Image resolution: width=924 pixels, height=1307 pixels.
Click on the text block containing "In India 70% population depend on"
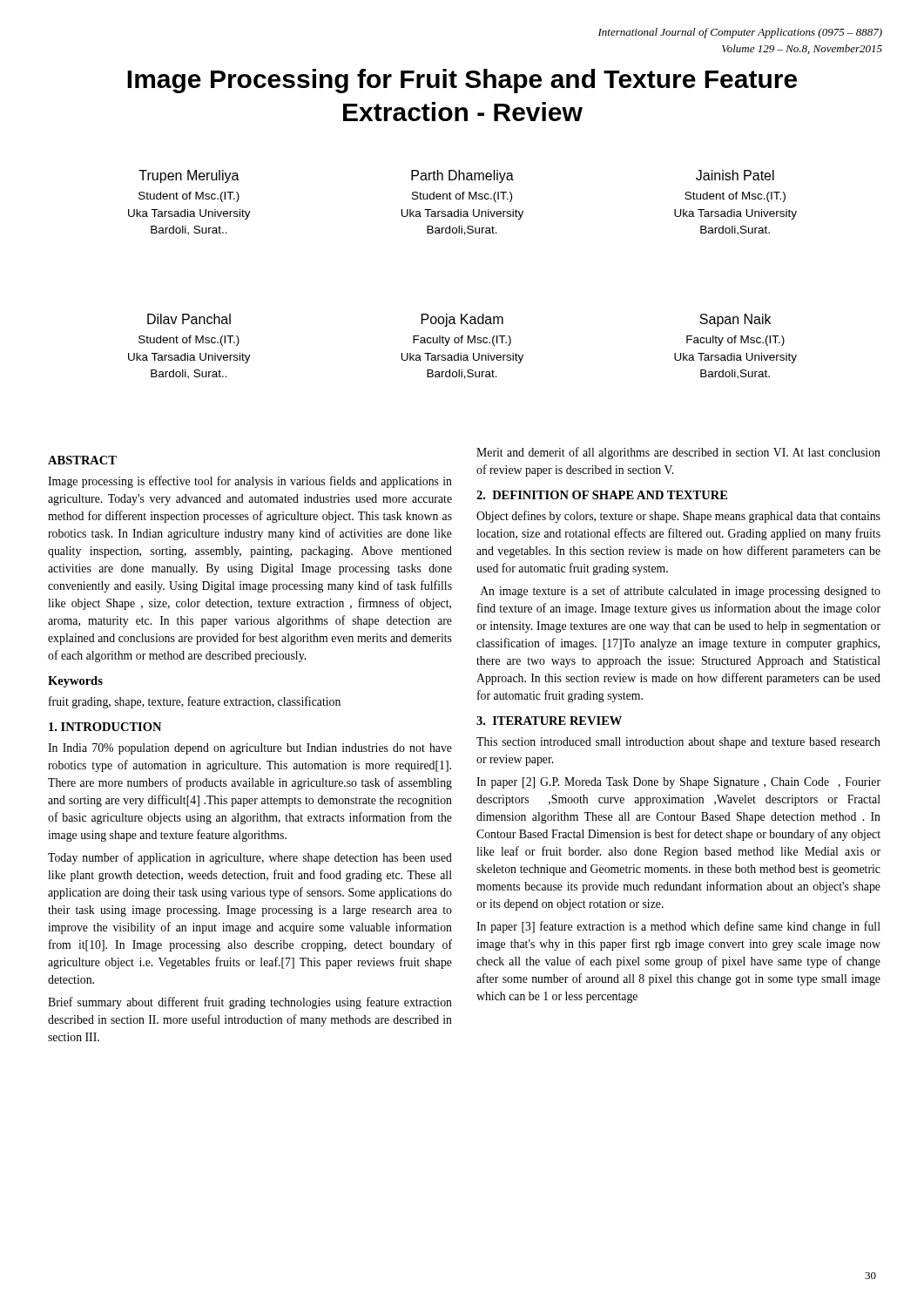click(x=250, y=893)
